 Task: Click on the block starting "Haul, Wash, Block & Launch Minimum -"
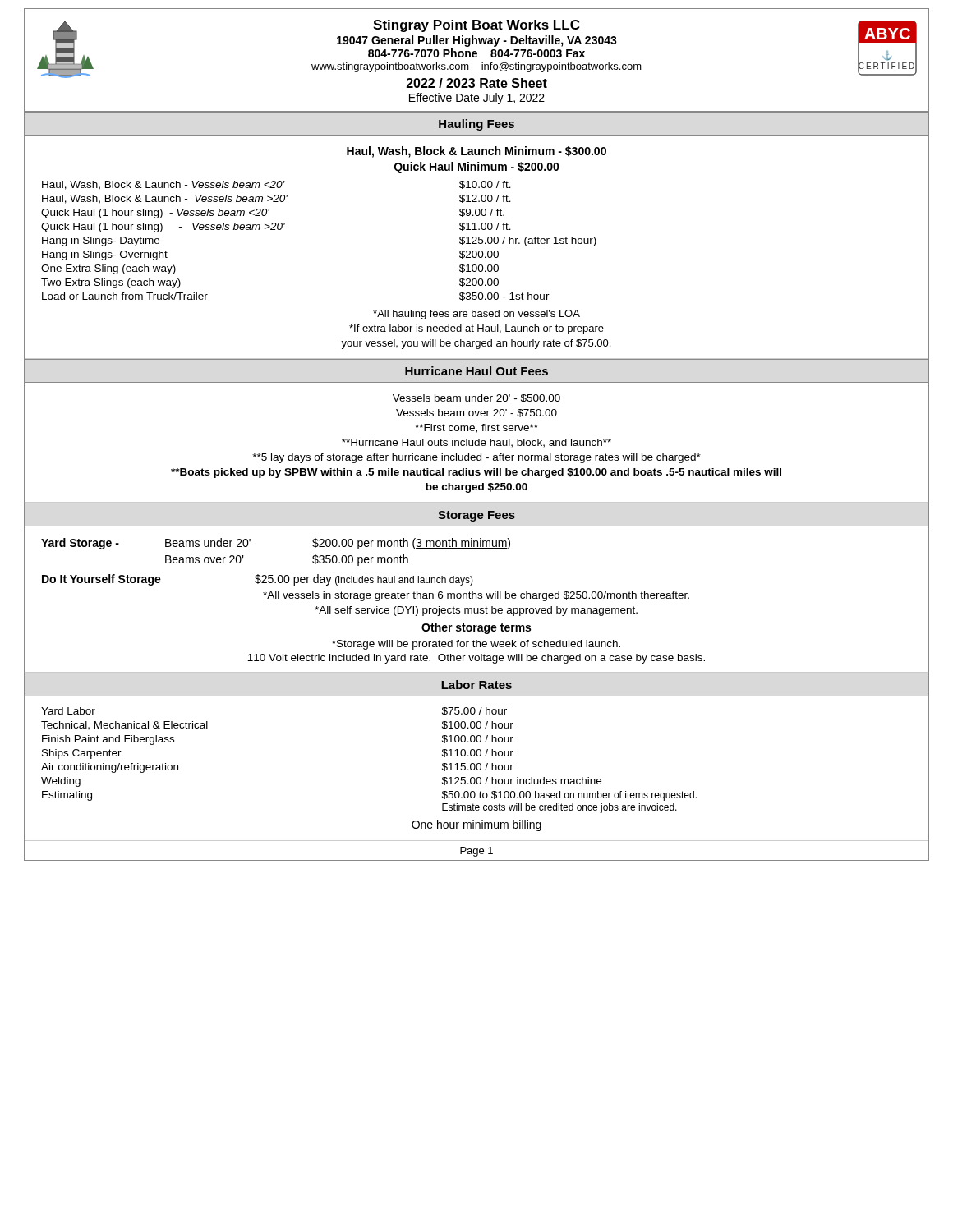click(x=476, y=151)
